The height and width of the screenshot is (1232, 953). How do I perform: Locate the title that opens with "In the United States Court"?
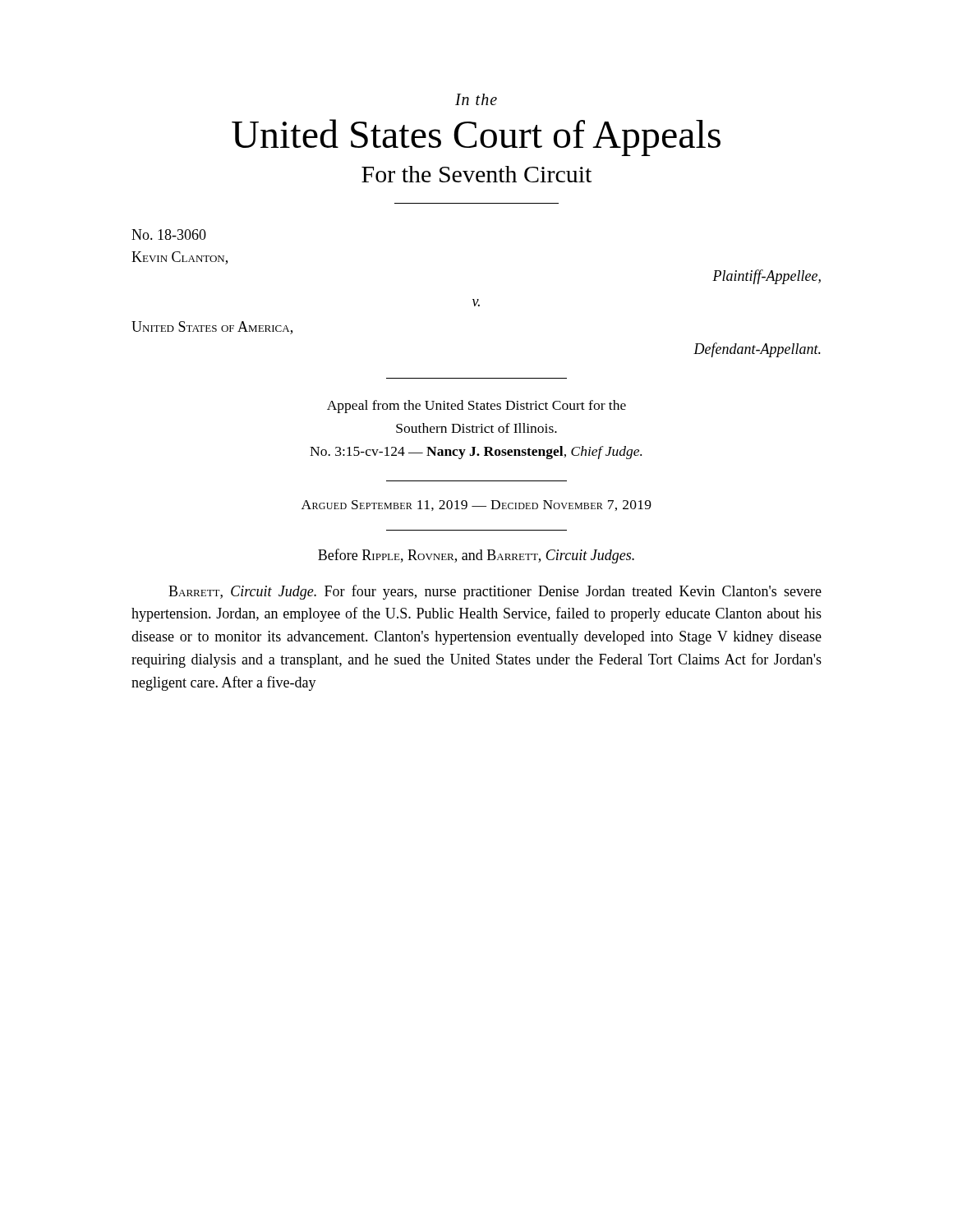(476, 147)
